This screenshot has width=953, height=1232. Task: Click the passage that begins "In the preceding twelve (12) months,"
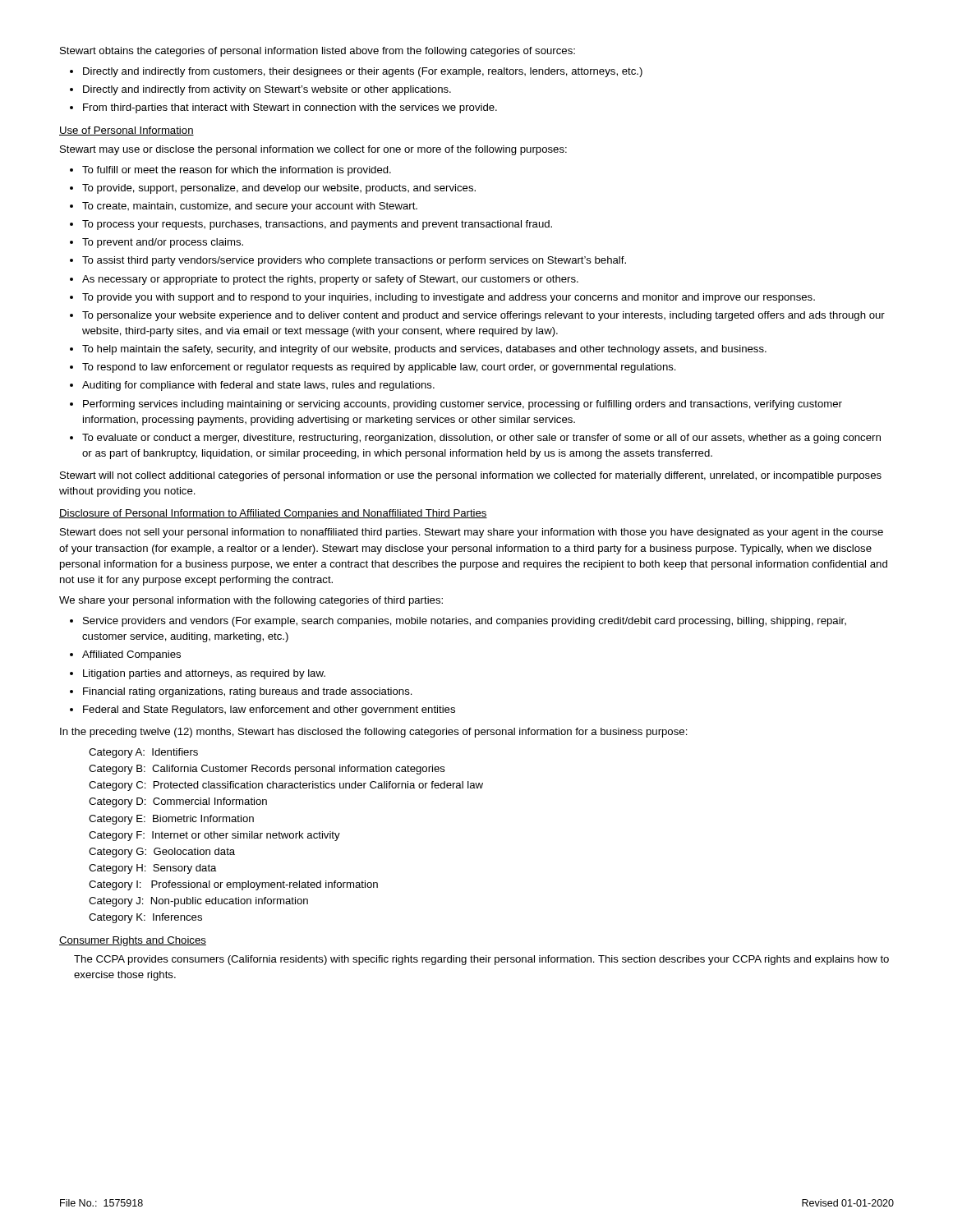(x=476, y=731)
